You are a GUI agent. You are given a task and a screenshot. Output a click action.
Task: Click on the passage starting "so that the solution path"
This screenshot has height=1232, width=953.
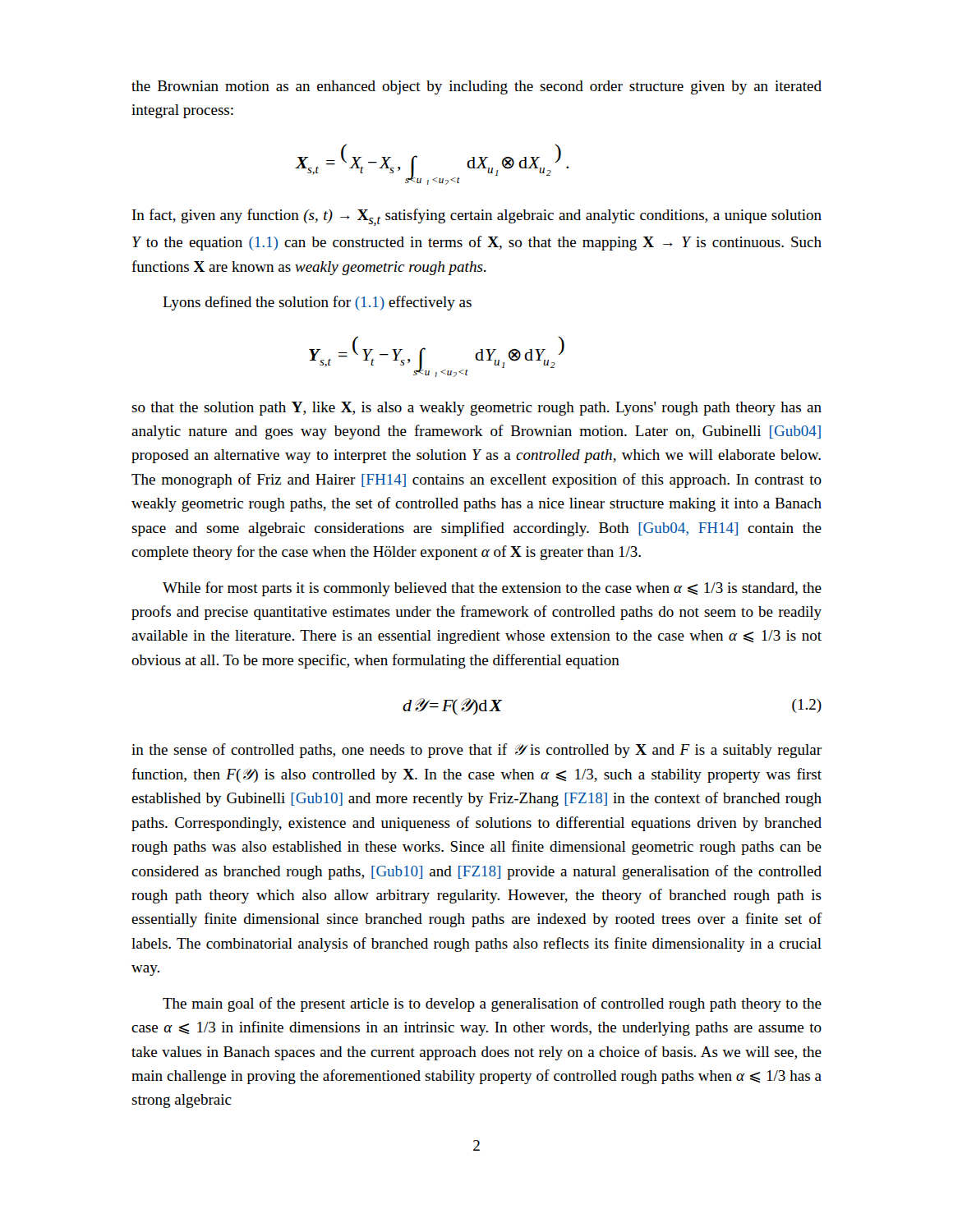click(x=476, y=479)
